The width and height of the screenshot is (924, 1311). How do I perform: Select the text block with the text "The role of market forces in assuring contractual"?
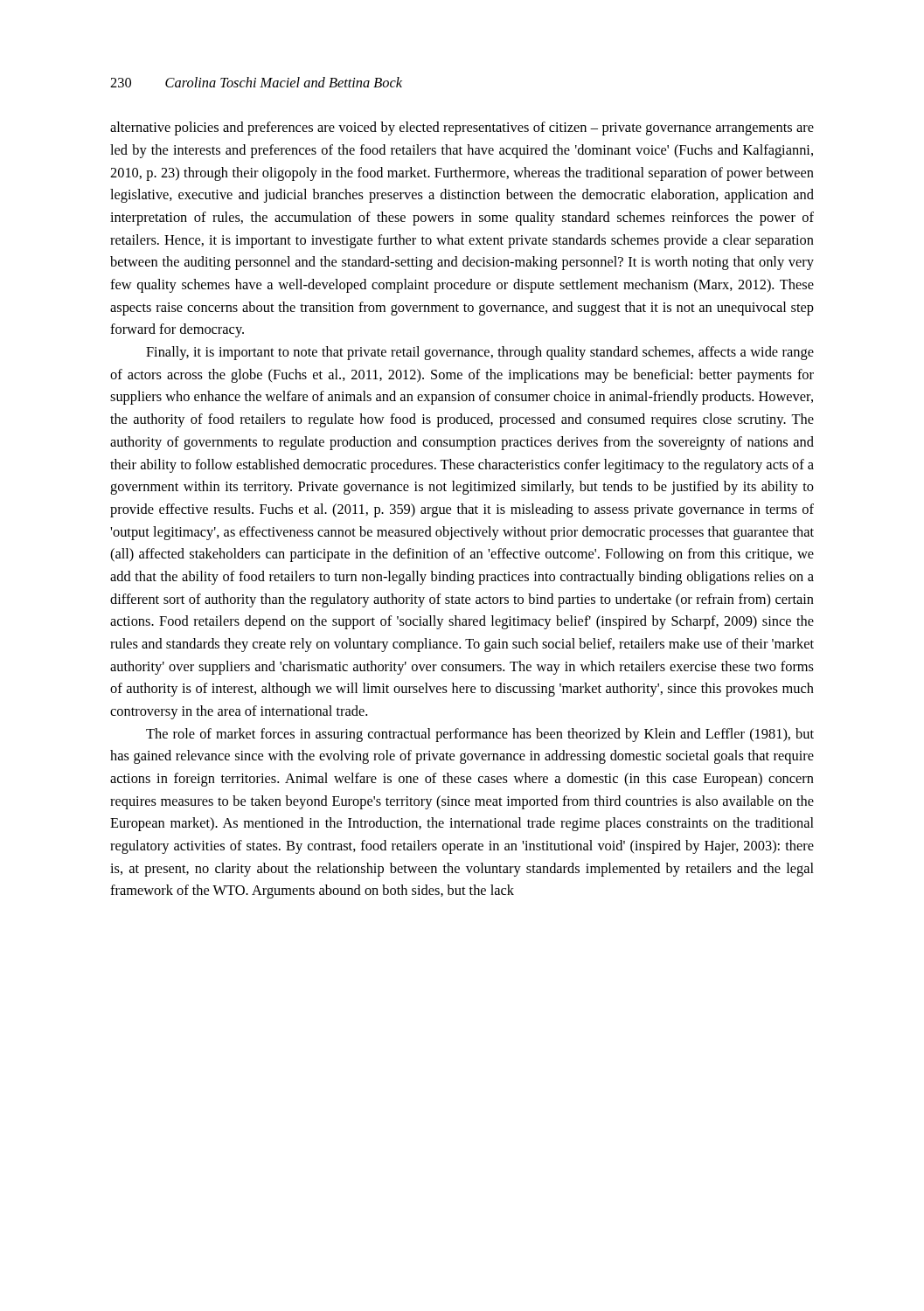tap(462, 812)
